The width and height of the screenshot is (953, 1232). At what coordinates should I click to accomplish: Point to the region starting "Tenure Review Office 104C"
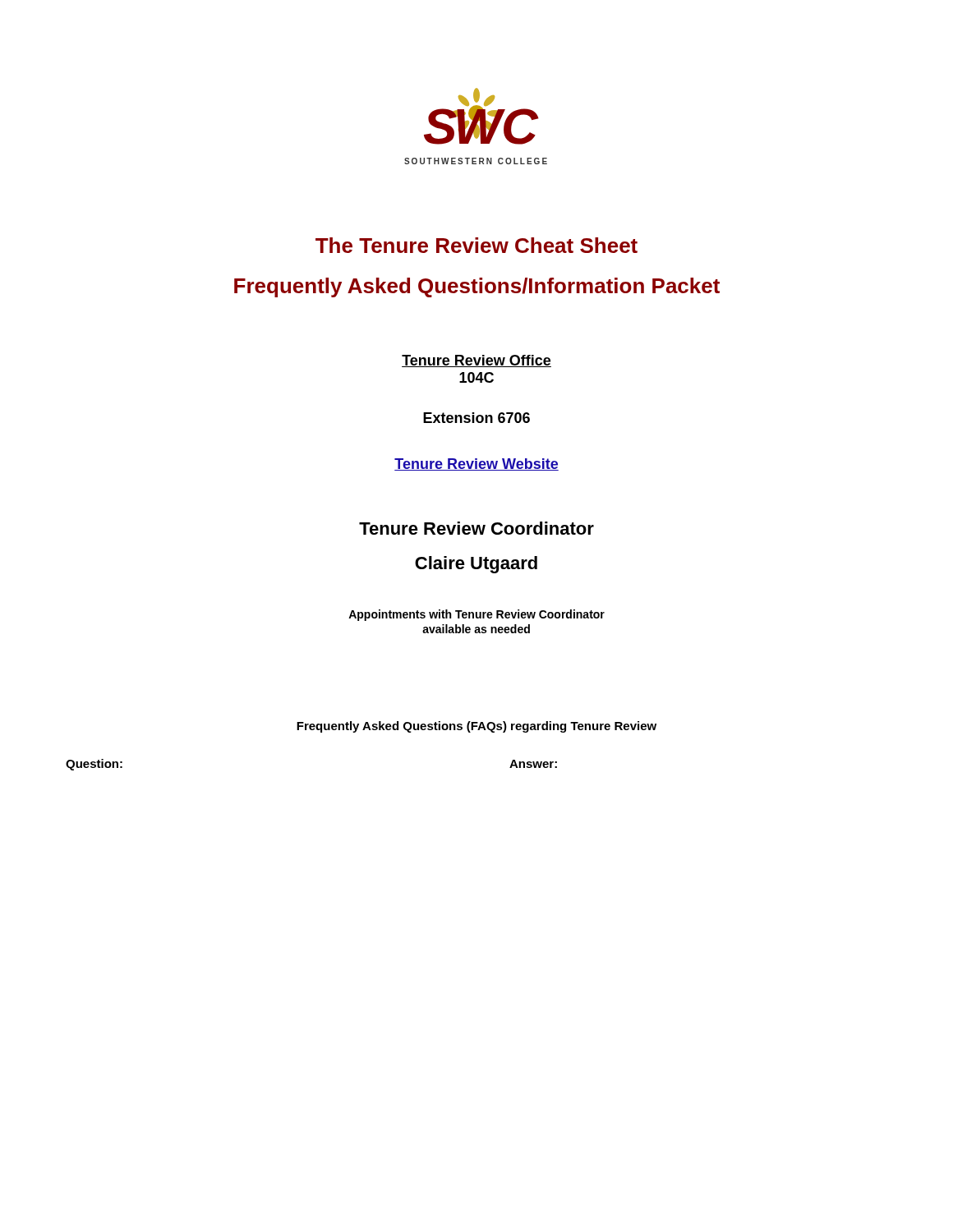point(476,369)
